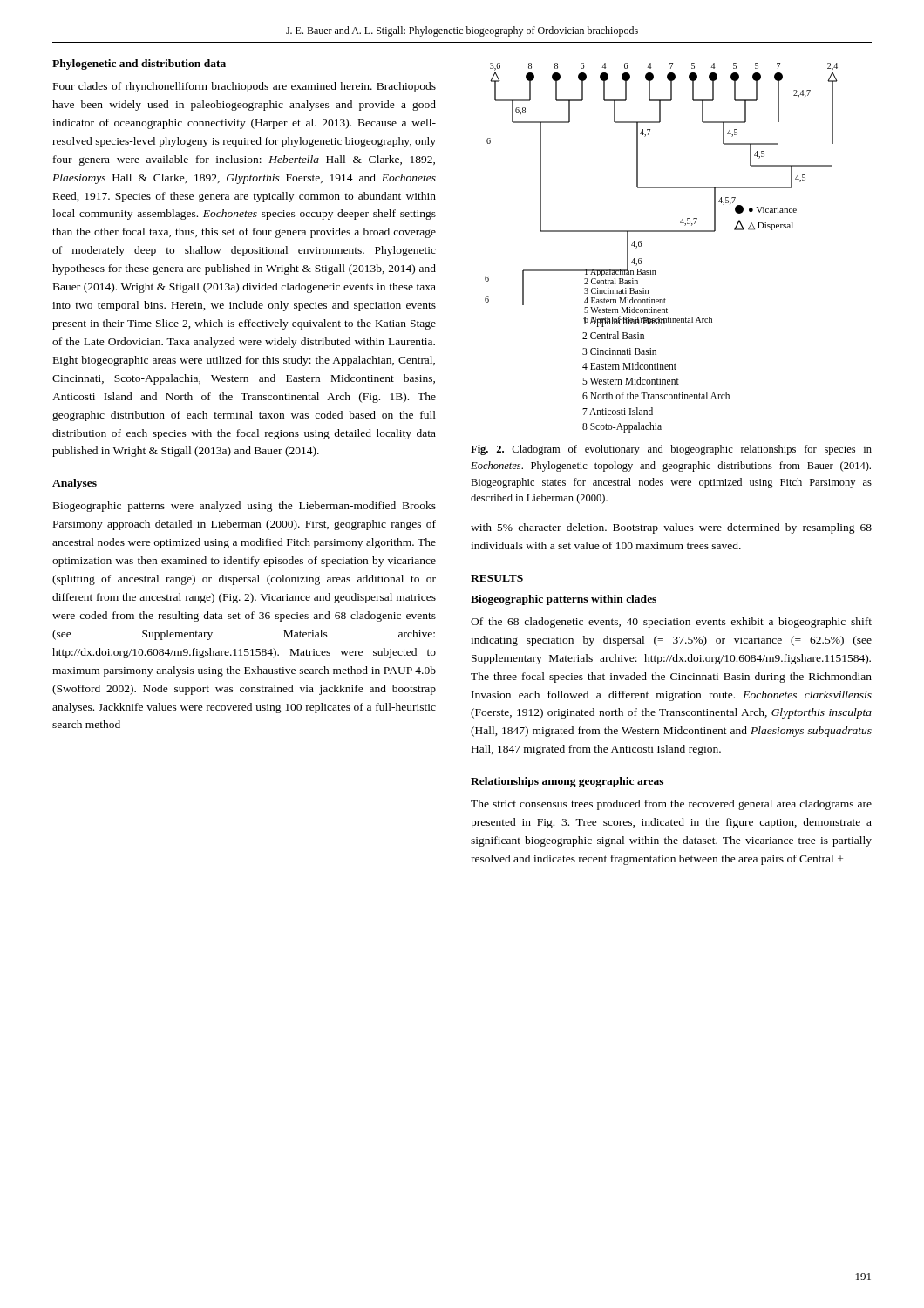Find the element starting "Four clades of"
Screen dimensions: 1308x924
tap(244, 268)
